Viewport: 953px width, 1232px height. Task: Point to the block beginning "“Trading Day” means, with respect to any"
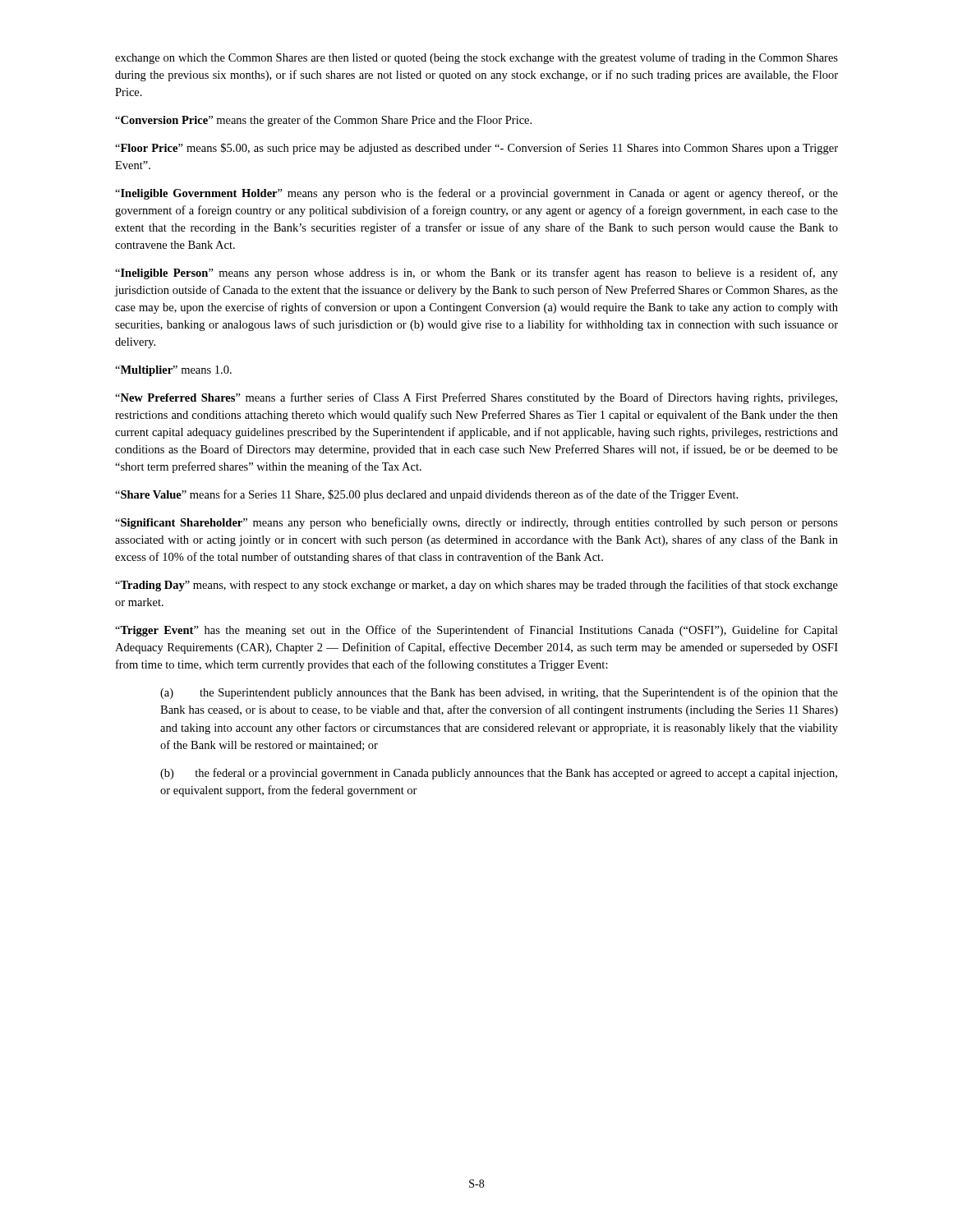[476, 594]
